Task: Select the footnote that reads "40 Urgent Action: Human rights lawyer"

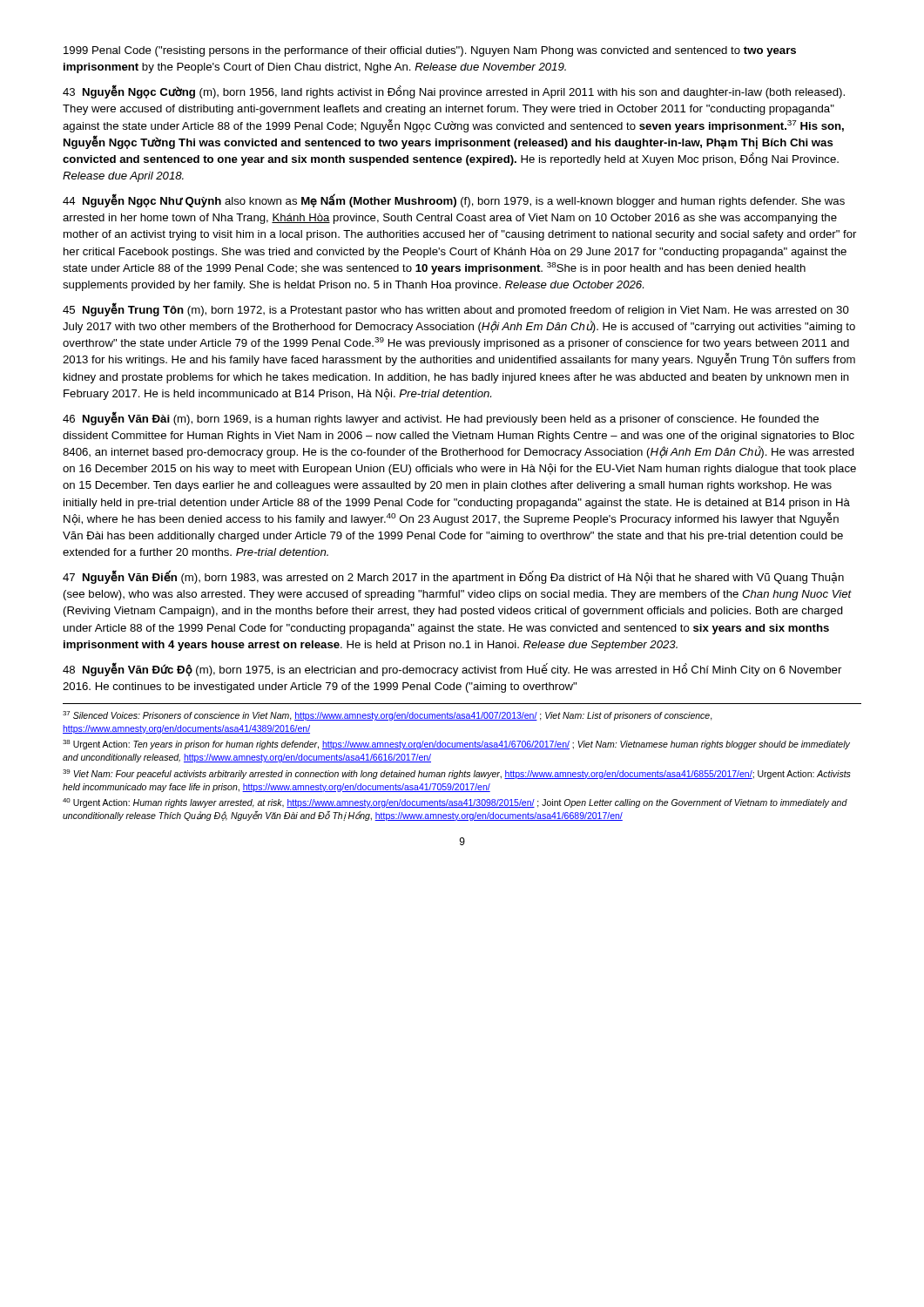Action: 455,809
